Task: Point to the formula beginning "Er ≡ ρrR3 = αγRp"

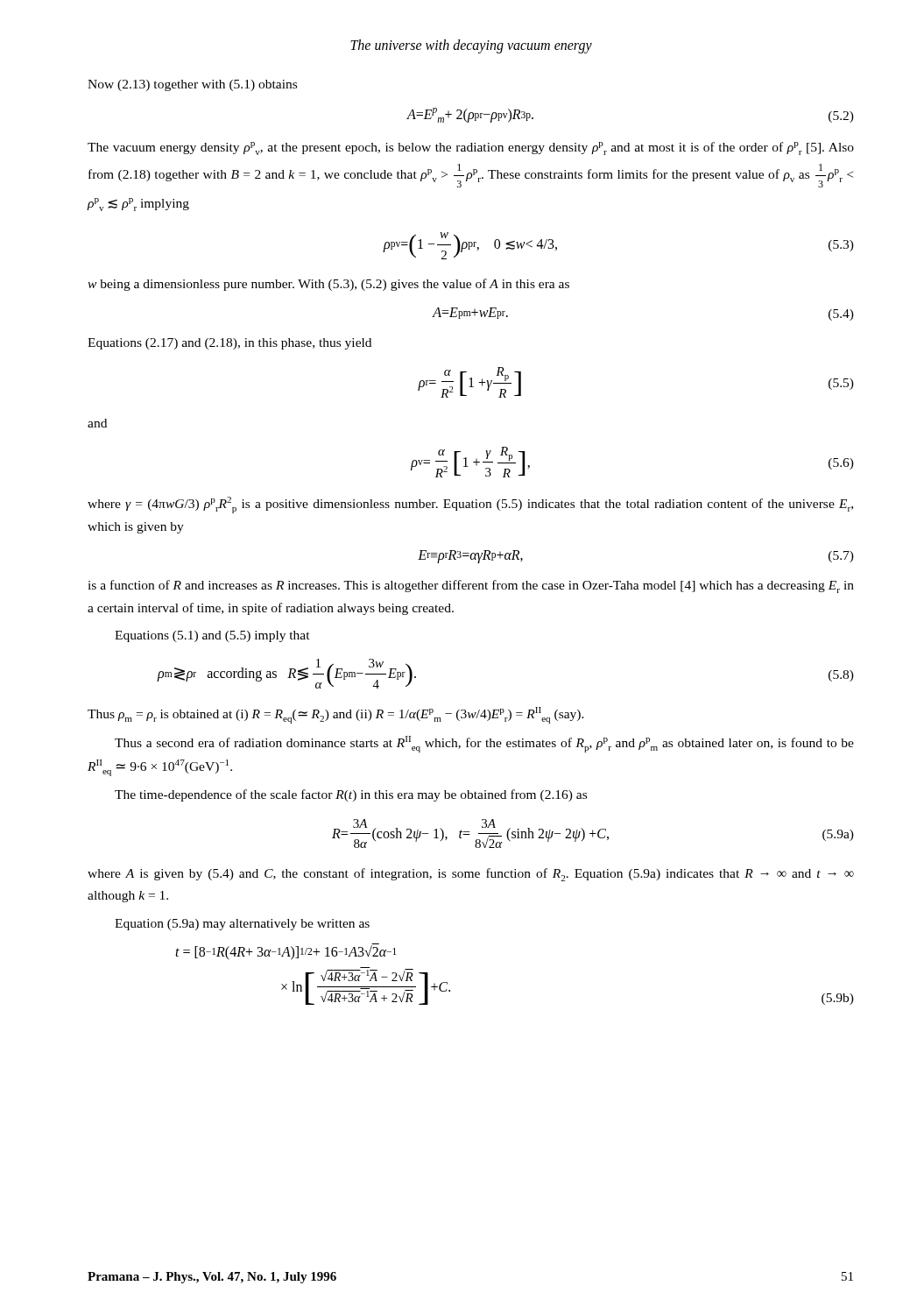Action: pos(471,555)
